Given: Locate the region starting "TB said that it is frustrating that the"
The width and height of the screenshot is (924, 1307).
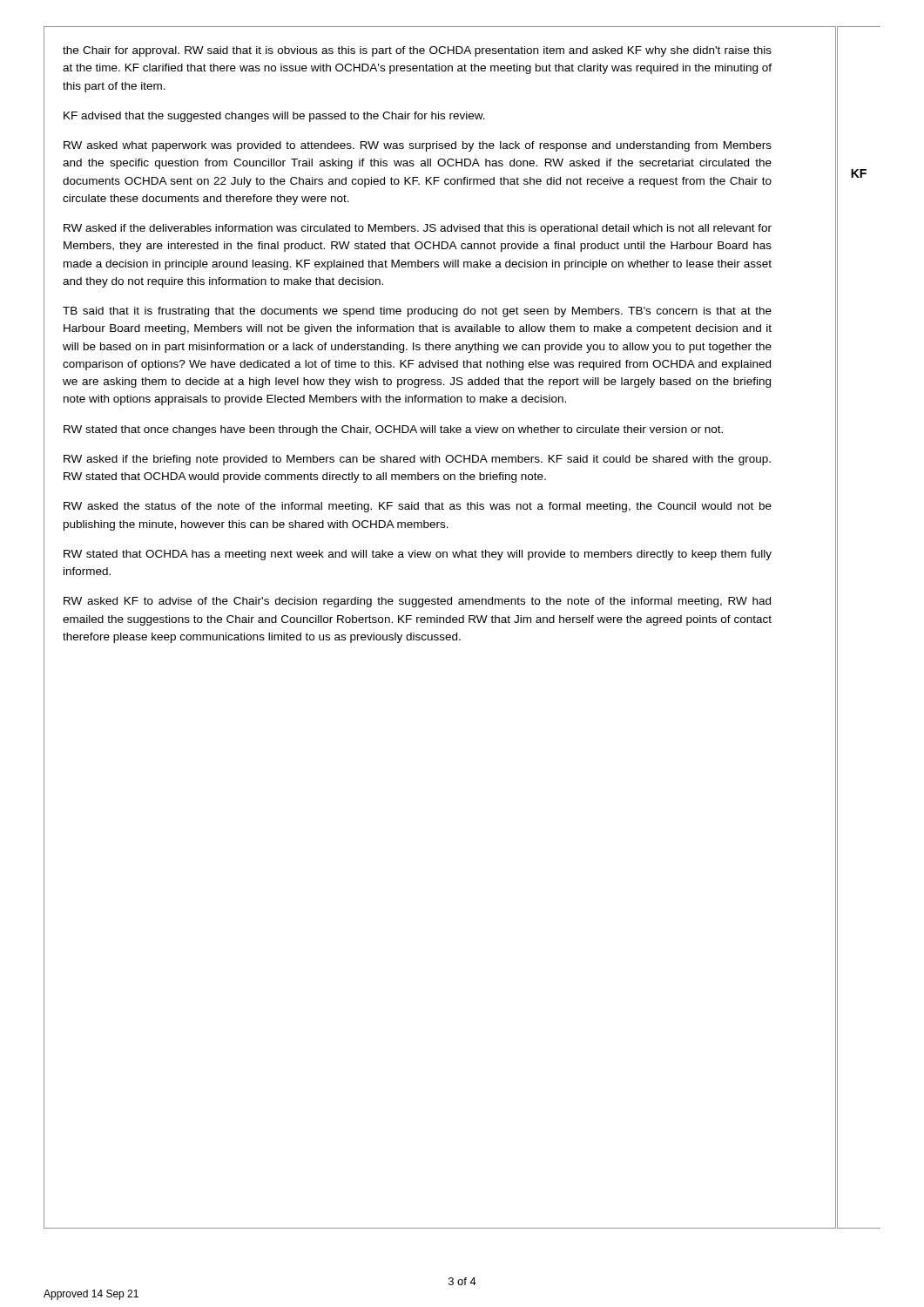Looking at the screenshot, I should point(417,355).
